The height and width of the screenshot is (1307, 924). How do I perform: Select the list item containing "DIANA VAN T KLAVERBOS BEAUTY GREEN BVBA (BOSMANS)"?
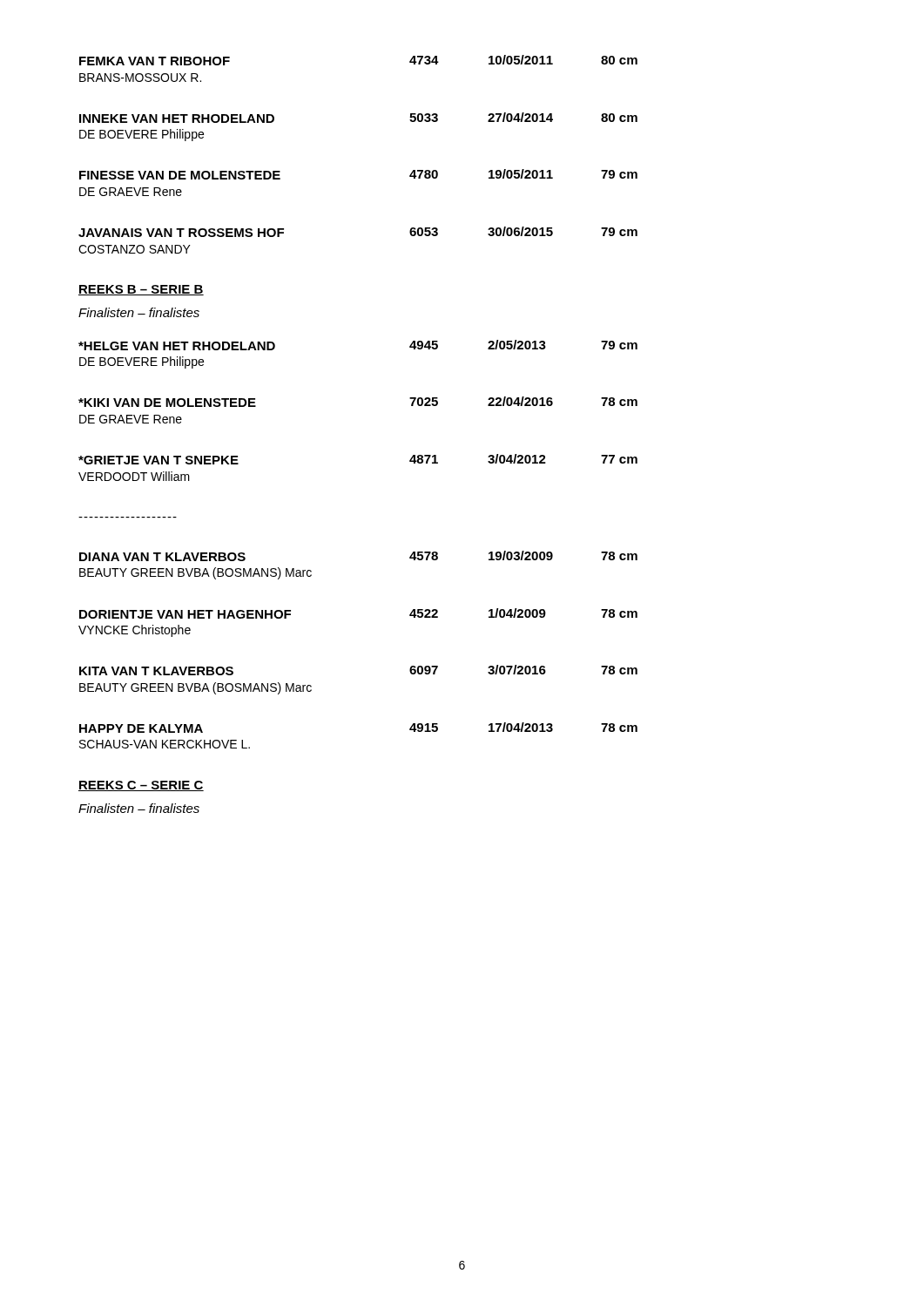coord(157,555)
